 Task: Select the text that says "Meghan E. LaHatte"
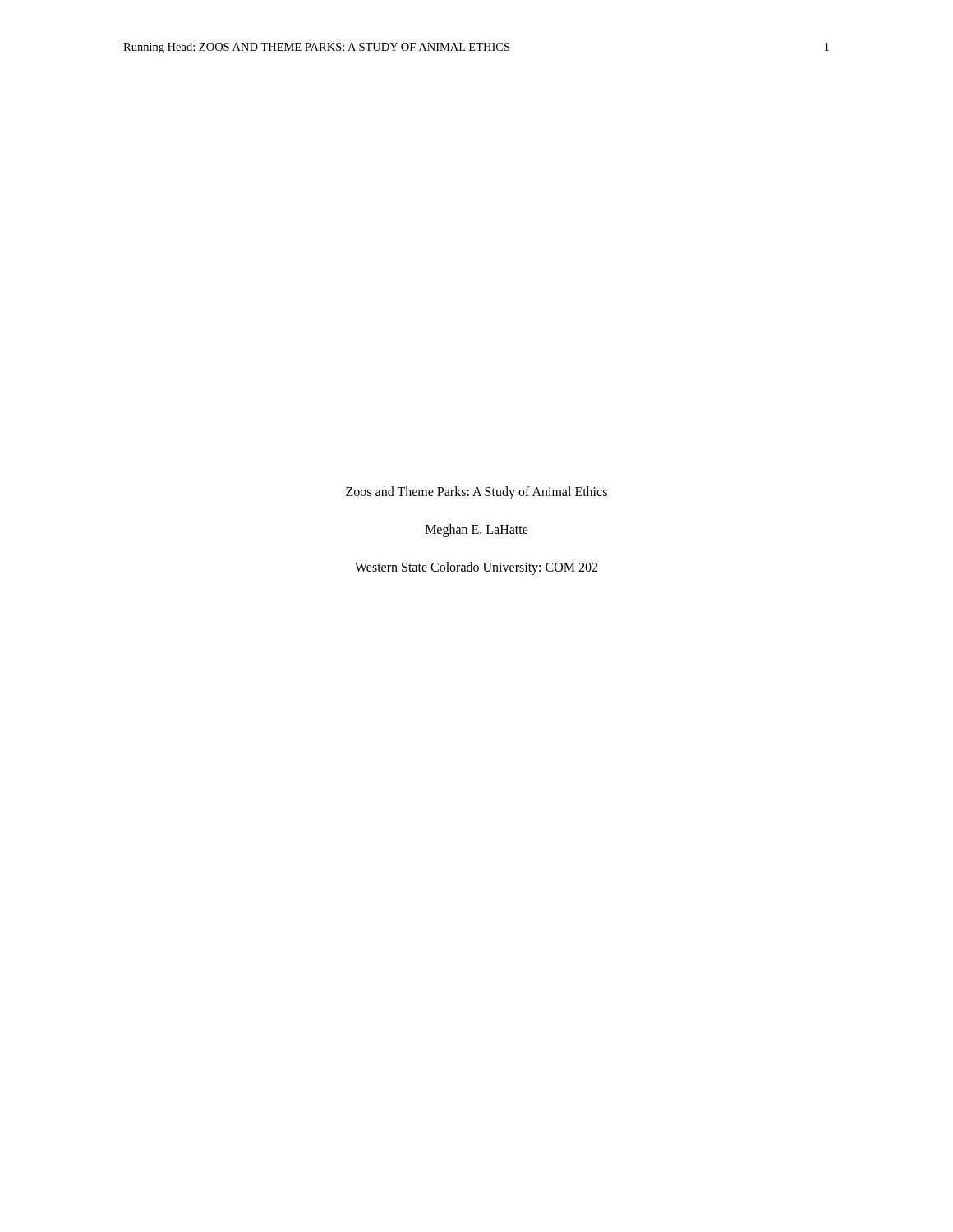point(476,529)
